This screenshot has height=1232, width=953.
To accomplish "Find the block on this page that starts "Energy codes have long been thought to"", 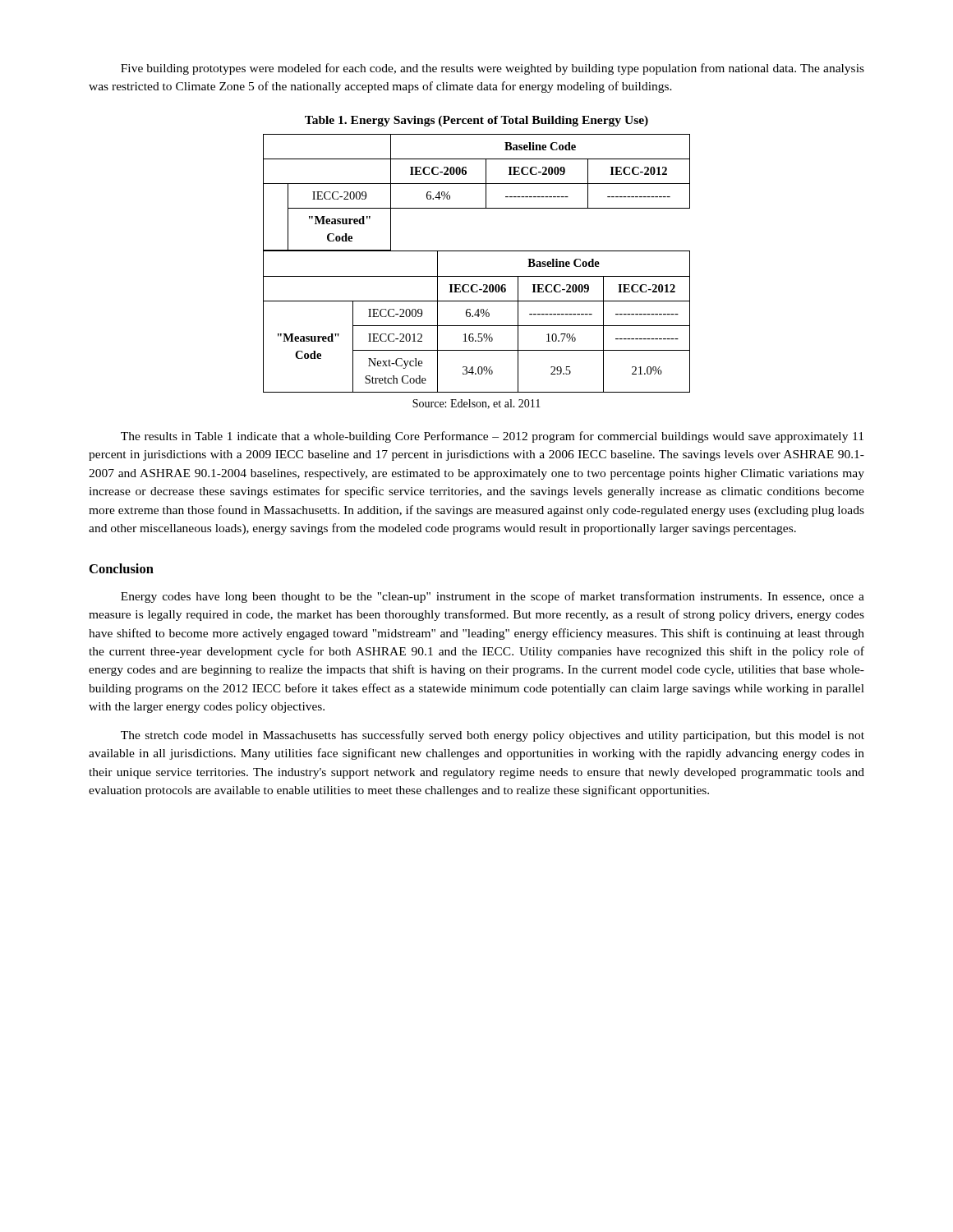I will (476, 651).
